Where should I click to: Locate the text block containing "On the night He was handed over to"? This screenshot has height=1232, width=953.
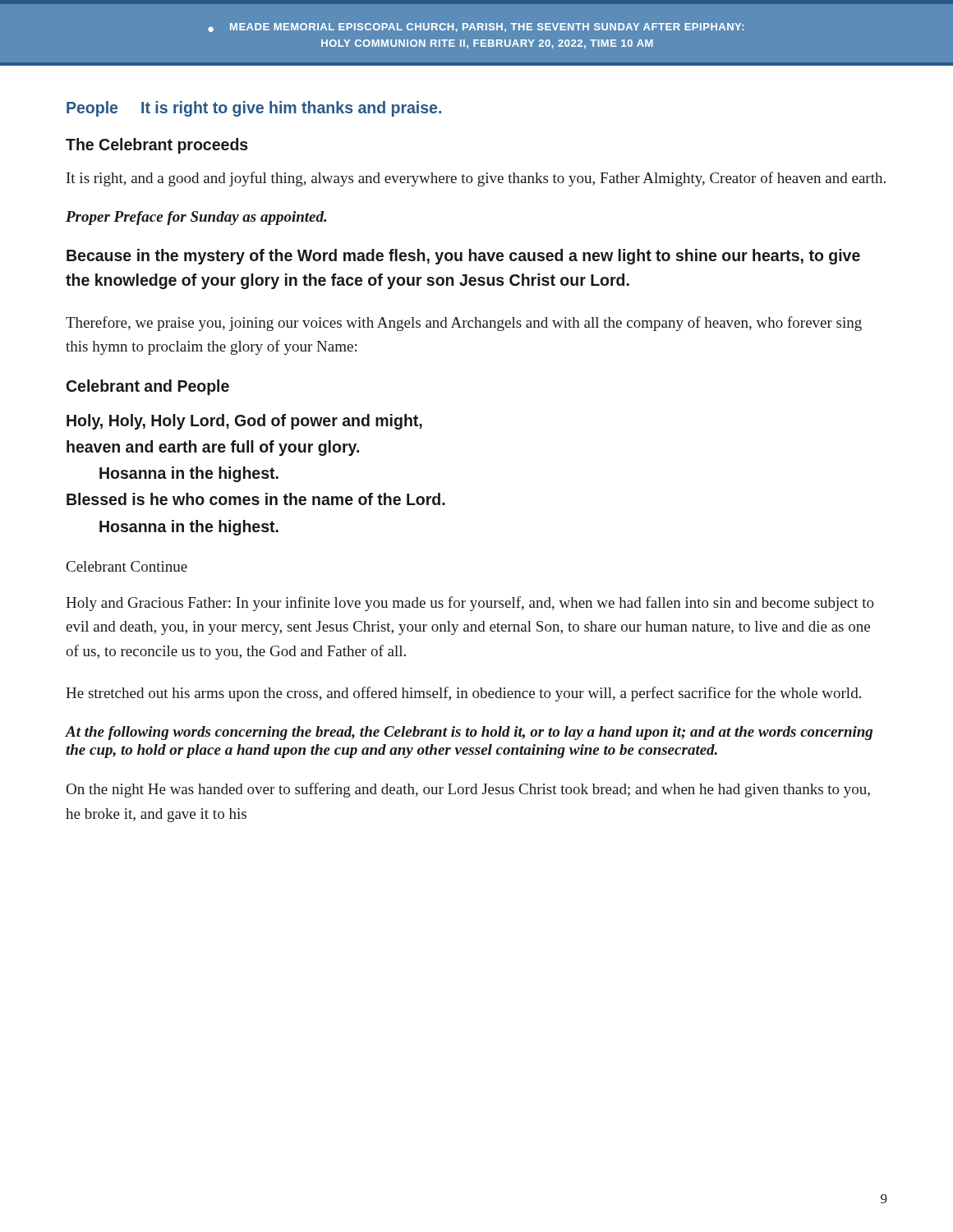point(468,801)
